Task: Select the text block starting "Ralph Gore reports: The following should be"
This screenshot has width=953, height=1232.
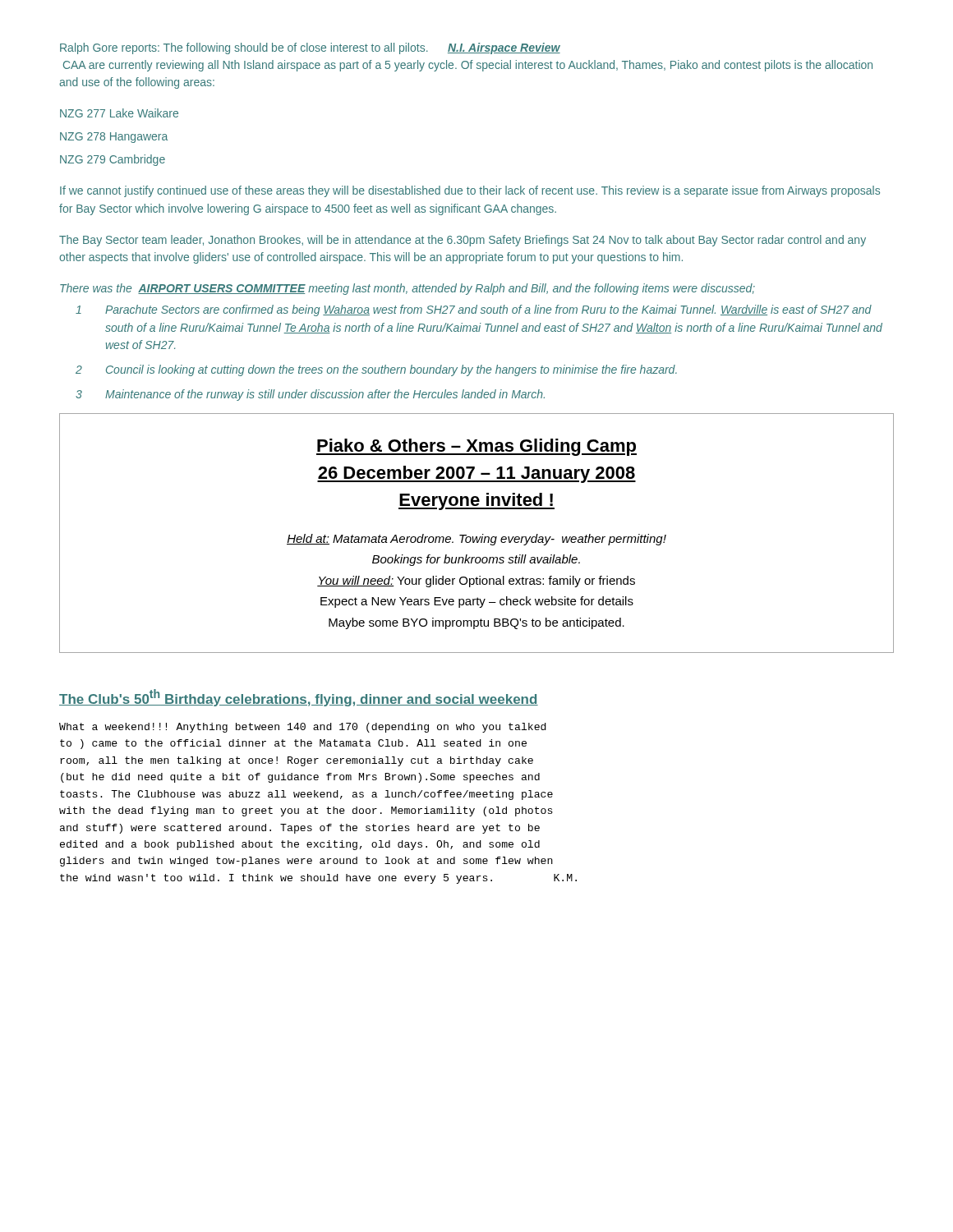Action: 466,65
